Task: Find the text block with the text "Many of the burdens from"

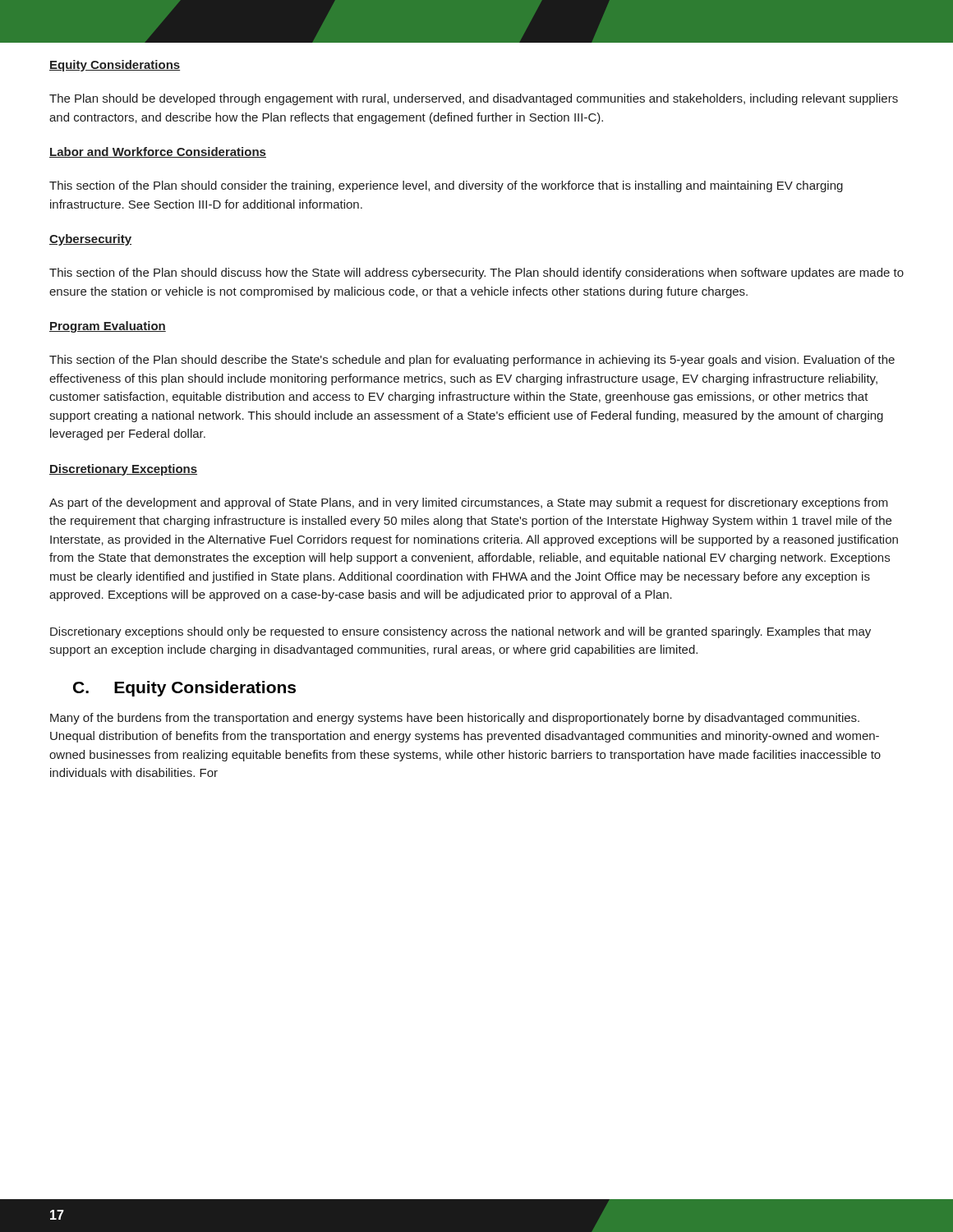Action: point(476,745)
